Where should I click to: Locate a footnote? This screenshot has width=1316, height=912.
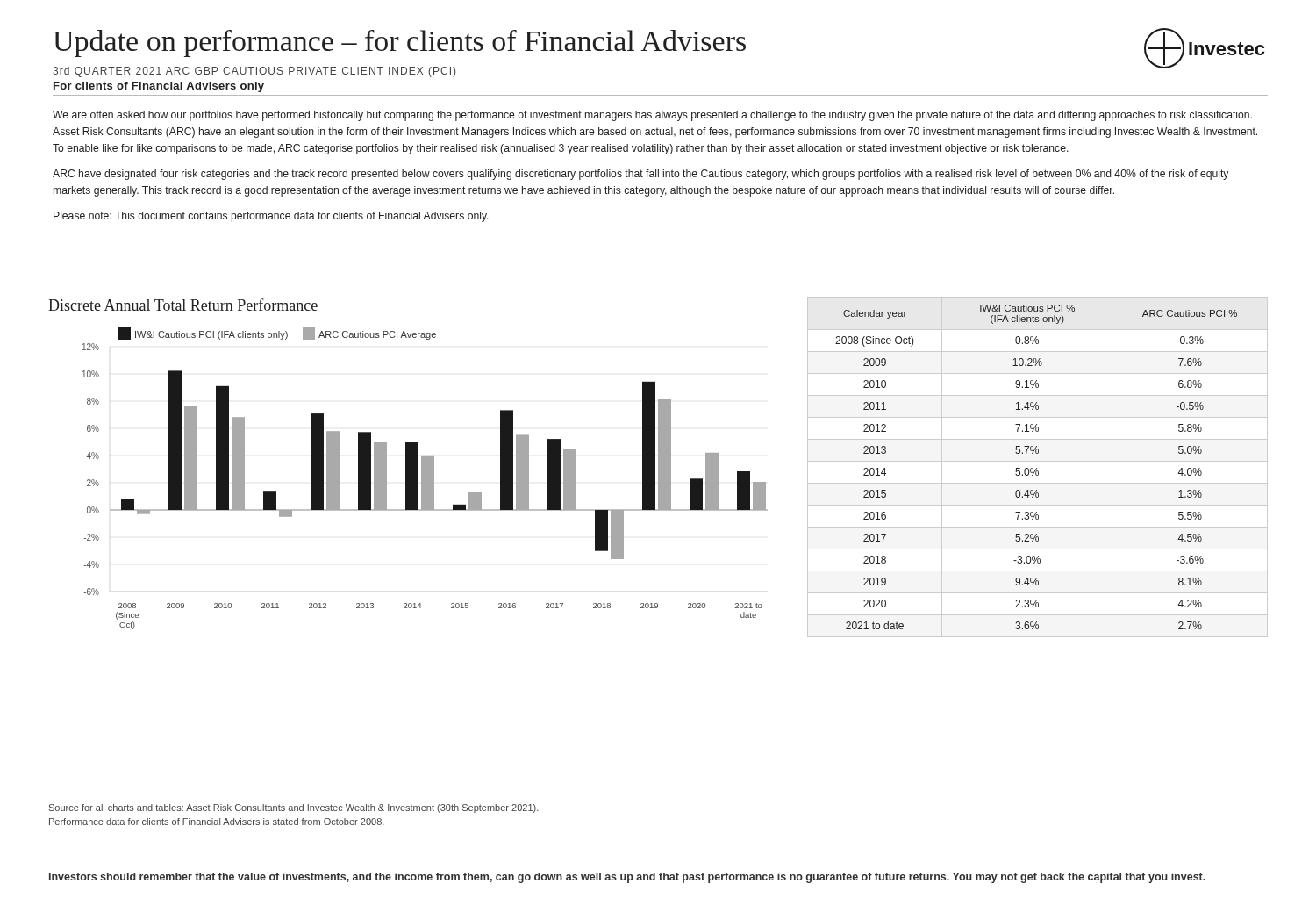(x=294, y=815)
